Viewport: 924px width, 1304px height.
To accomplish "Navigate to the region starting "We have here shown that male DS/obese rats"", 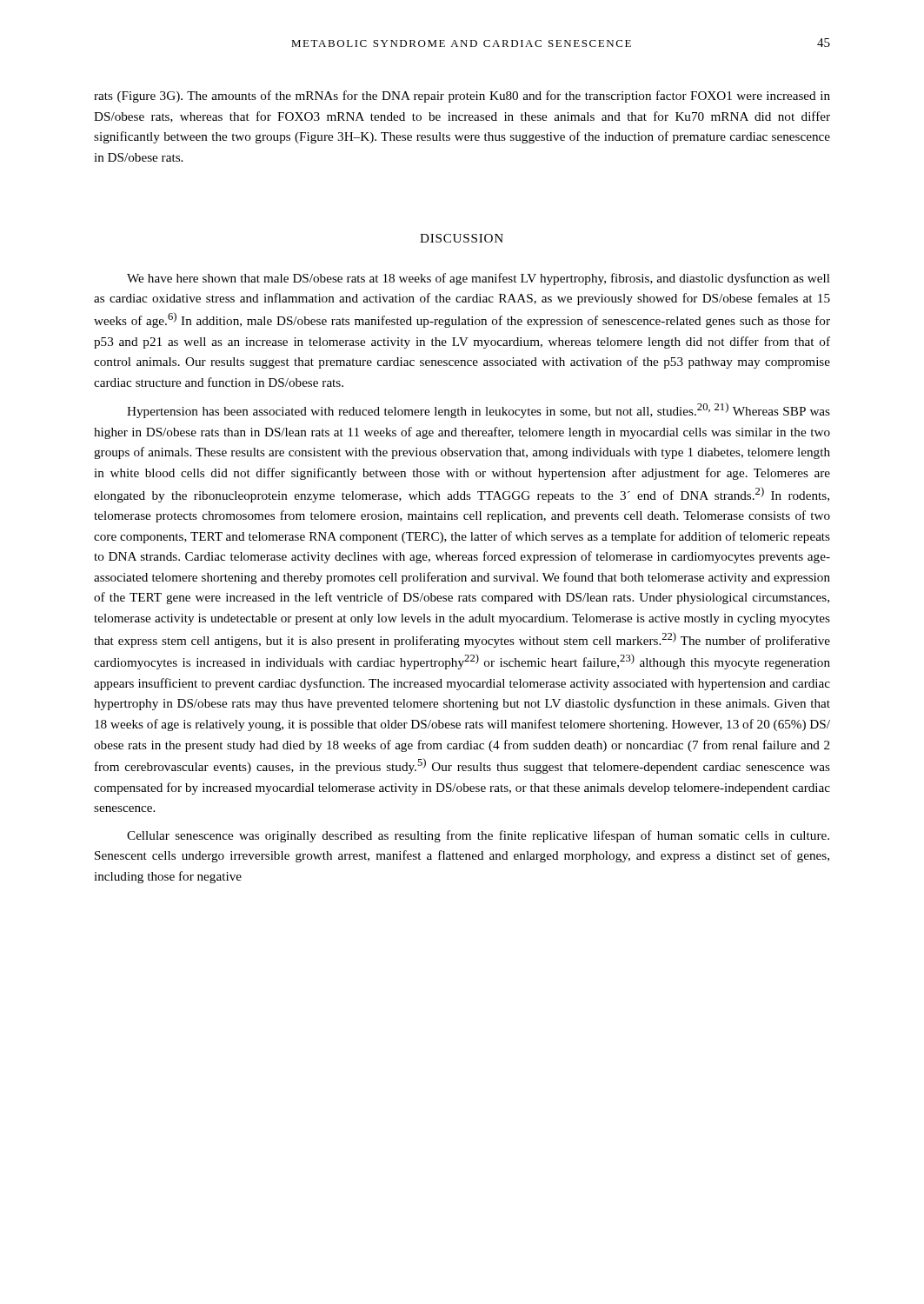I will tap(462, 330).
